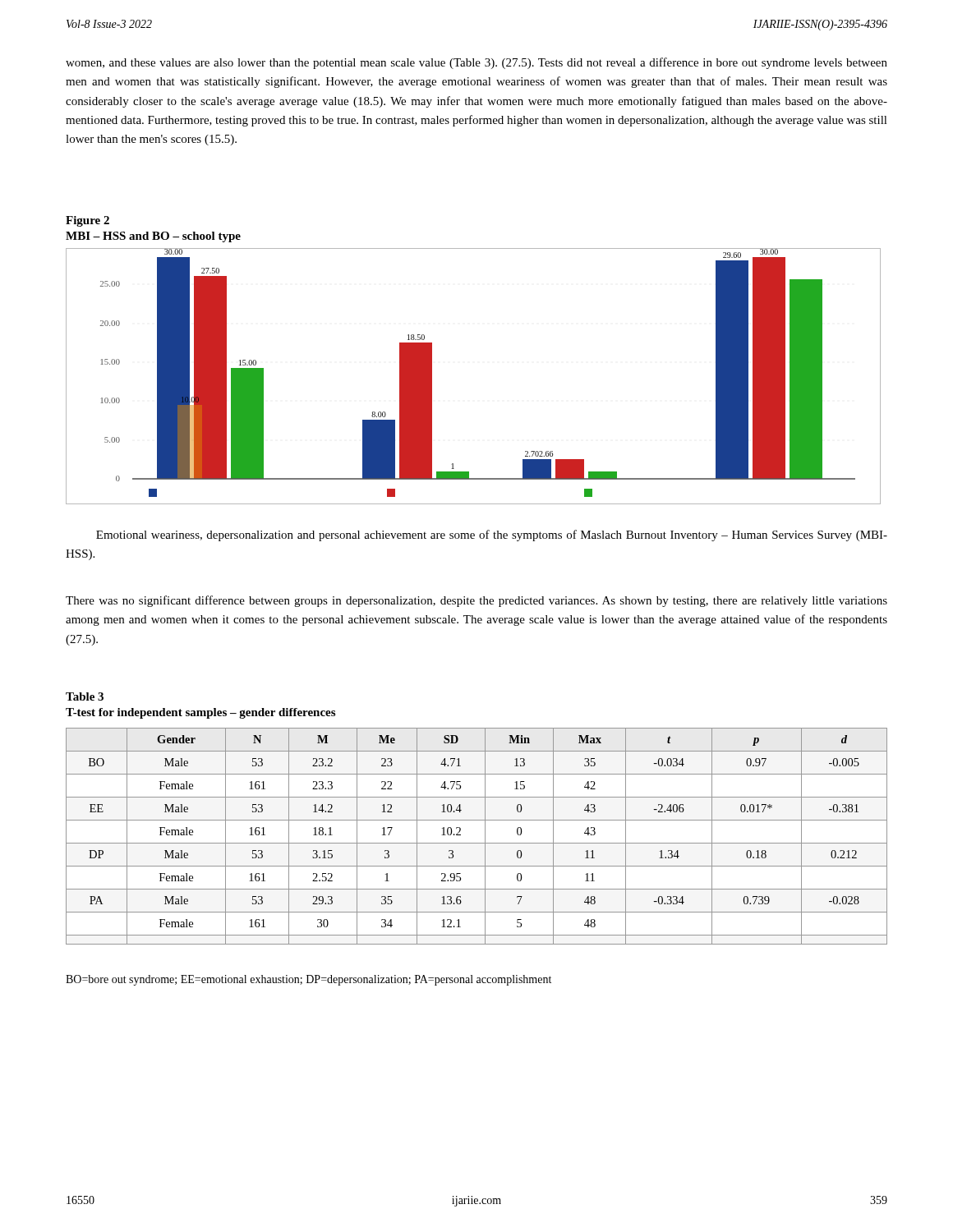Find the table that mentions "Female"
The image size is (953, 1232).
click(x=476, y=836)
